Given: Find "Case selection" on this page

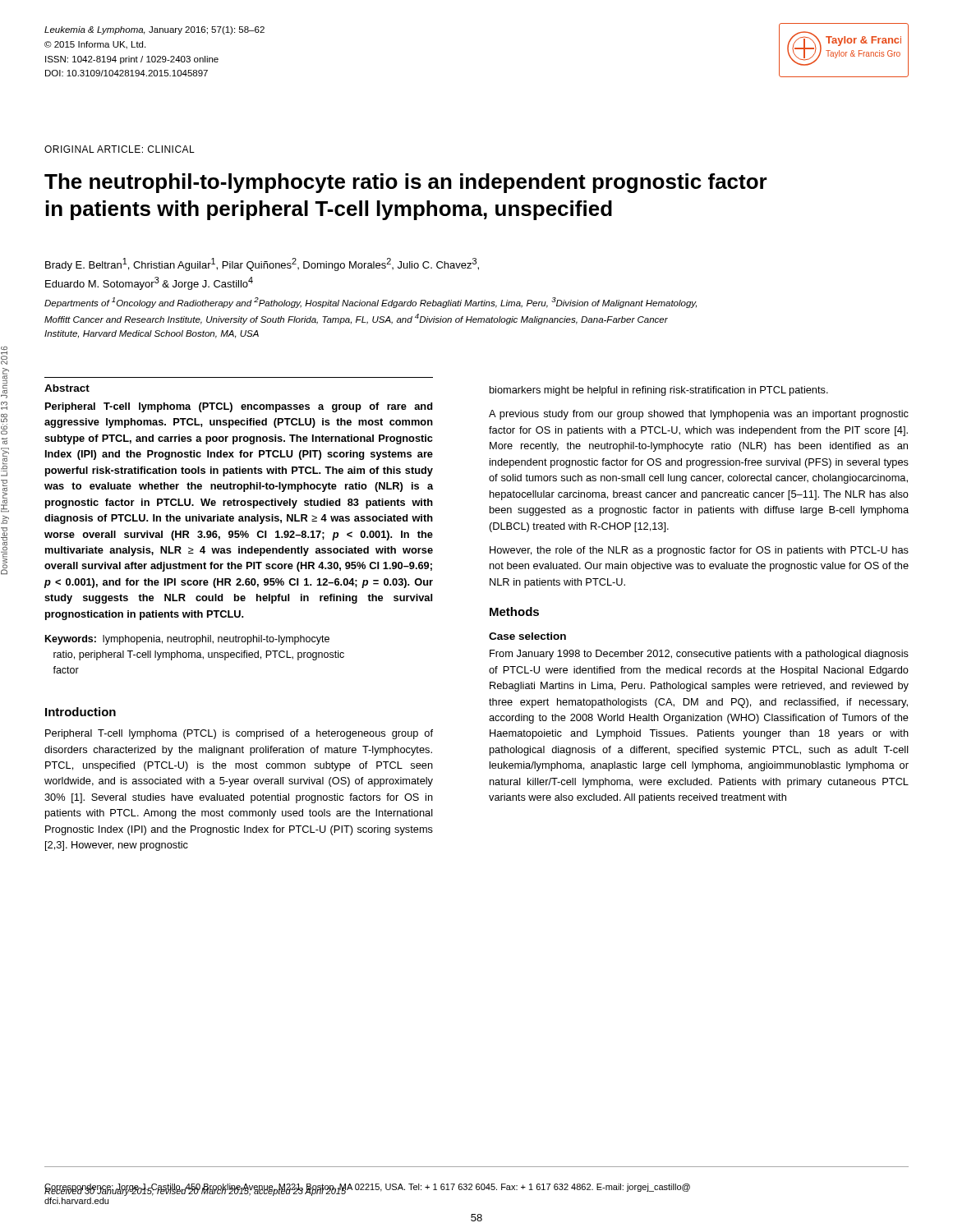Looking at the screenshot, I should click(x=528, y=636).
